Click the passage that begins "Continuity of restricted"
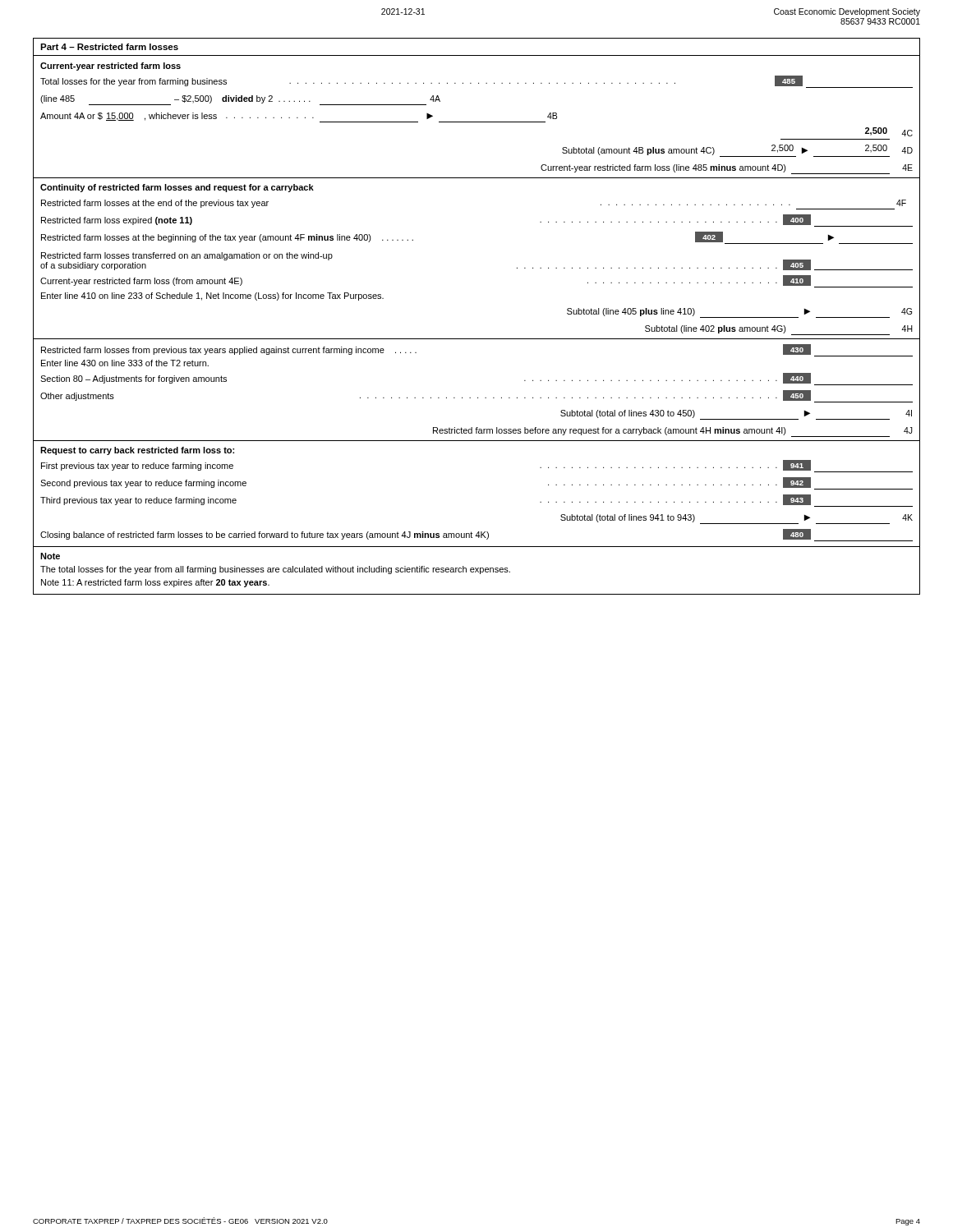 (x=177, y=187)
